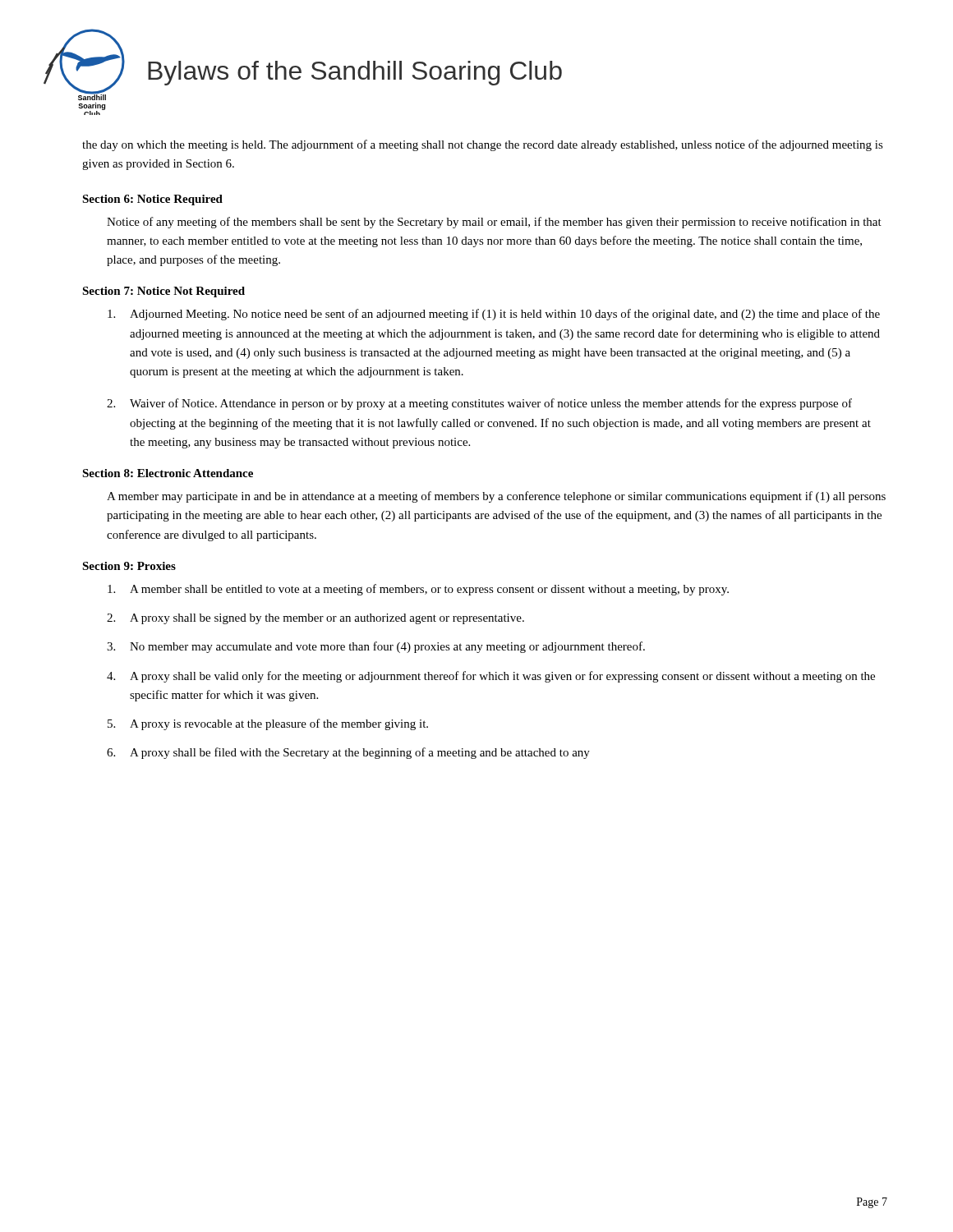Locate the logo
This screenshot has height=1232, width=953.
pyautogui.click(x=86, y=71)
